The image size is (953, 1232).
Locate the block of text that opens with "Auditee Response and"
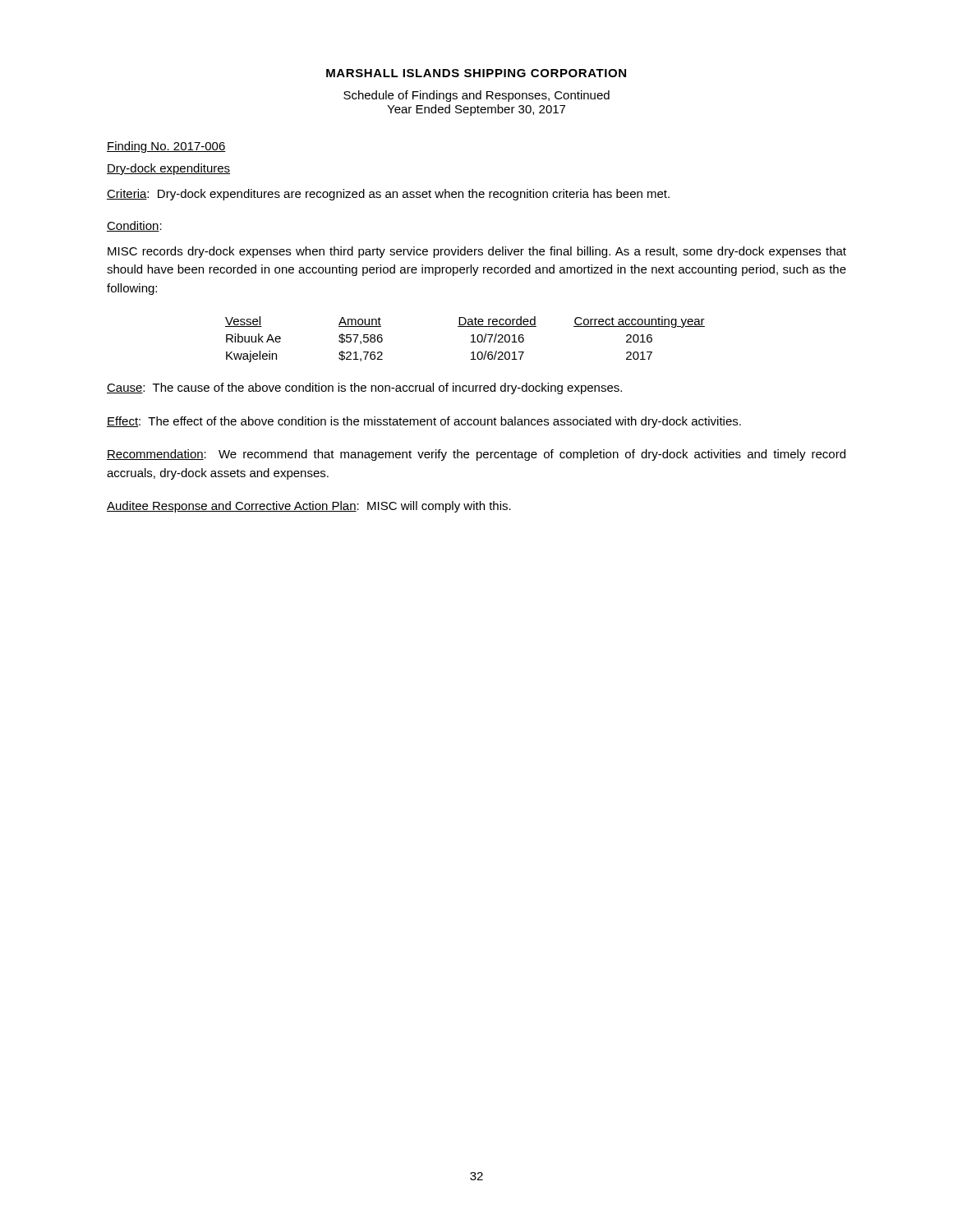[476, 506]
